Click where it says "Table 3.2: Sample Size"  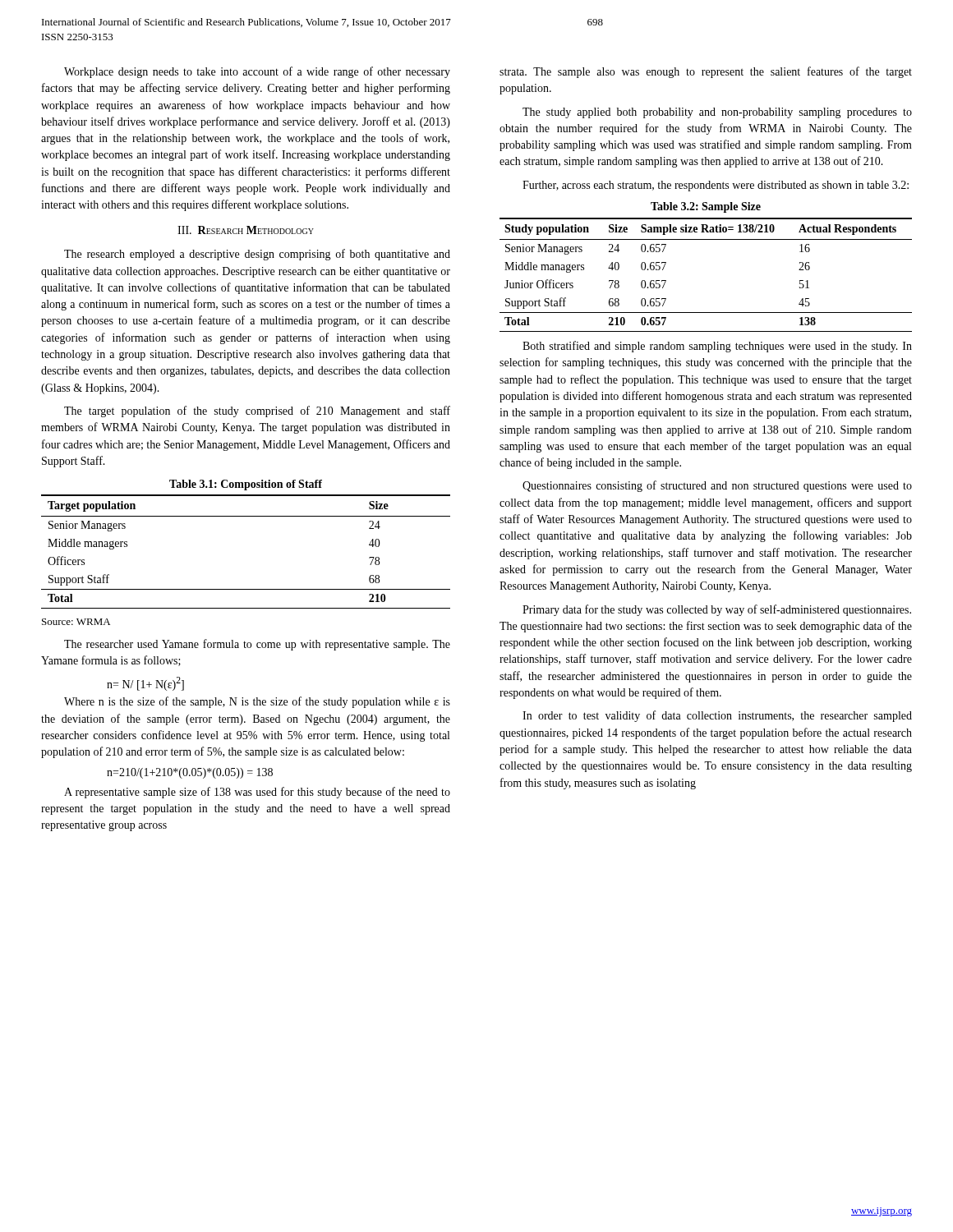point(706,207)
